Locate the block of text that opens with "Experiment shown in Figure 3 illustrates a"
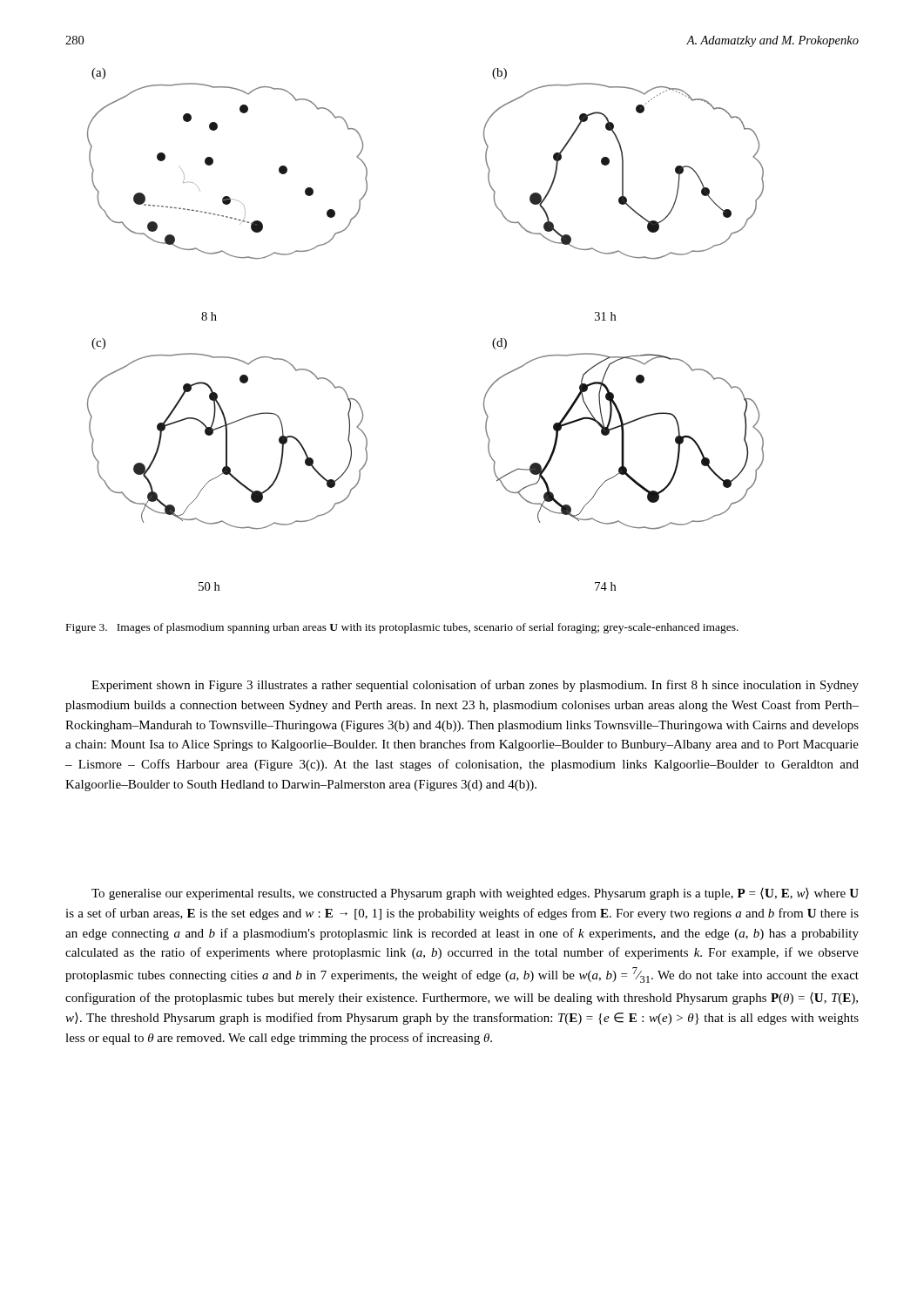This screenshot has width=924, height=1307. tap(462, 735)
